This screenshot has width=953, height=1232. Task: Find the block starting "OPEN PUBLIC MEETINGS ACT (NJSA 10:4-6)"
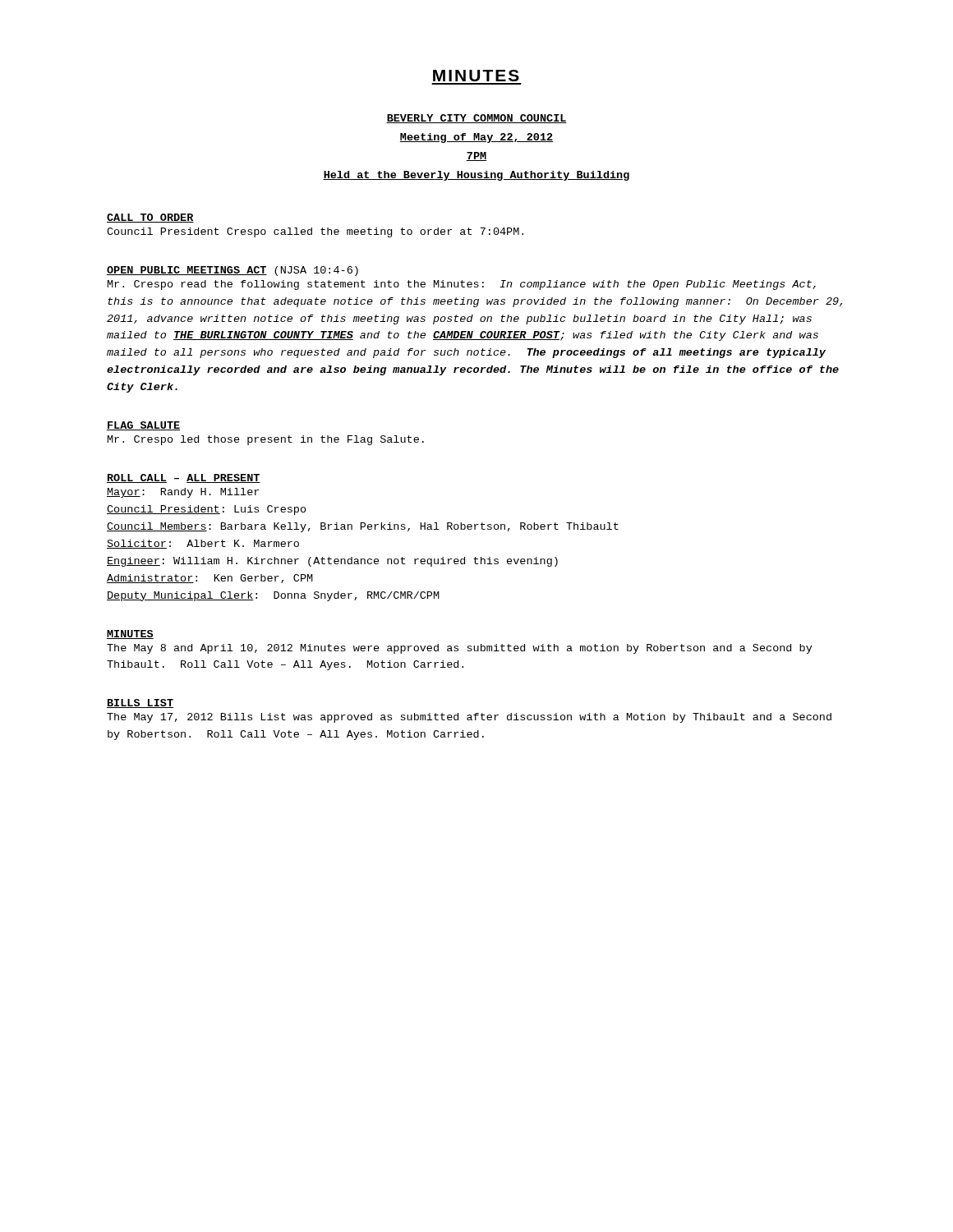click(233, 270)
